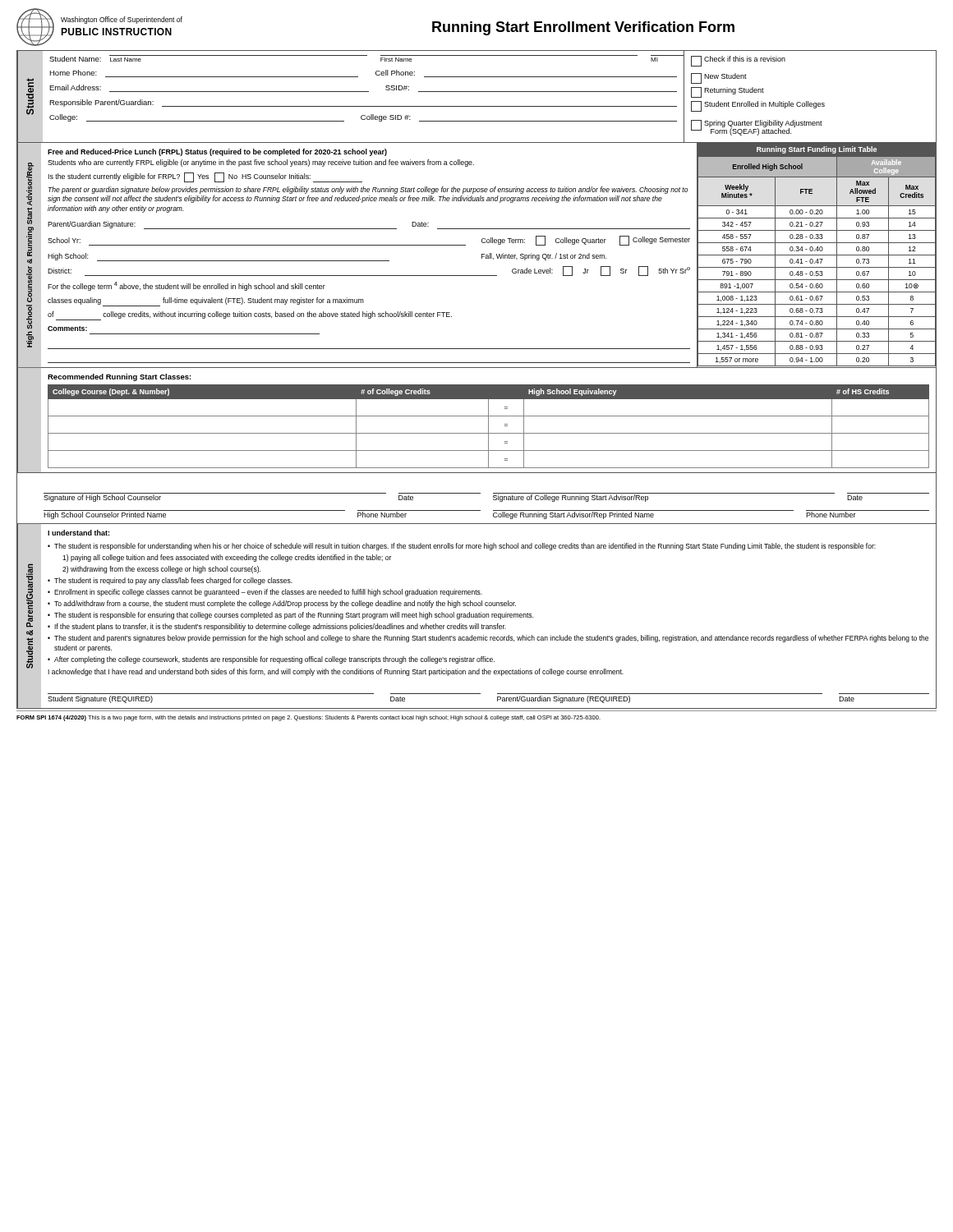Point to the region starting "Recommended Running Start Classes:"
Viewport: 953px width, 1232px height.
[x=120, y=377]
